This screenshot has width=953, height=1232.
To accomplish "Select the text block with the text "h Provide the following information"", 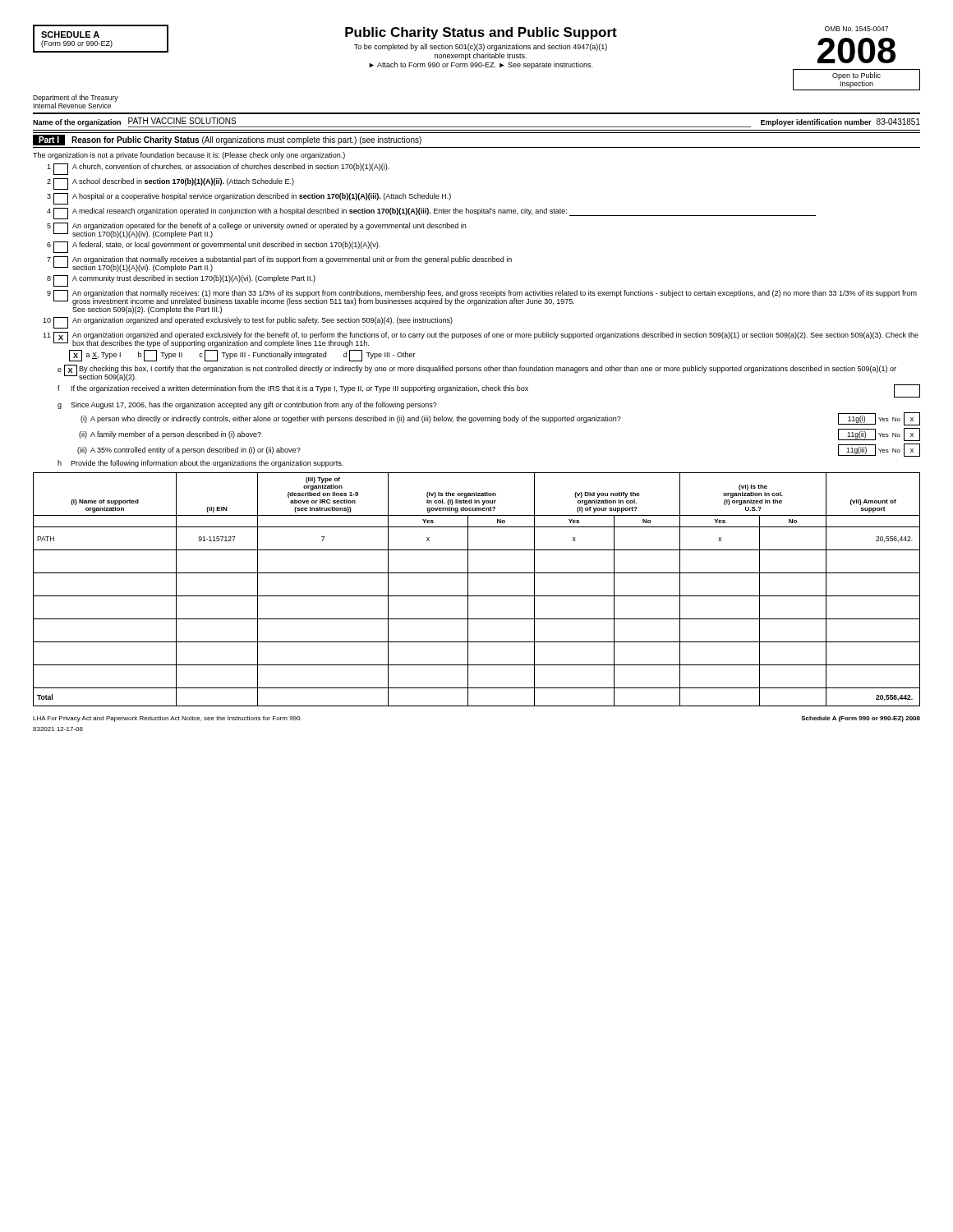I will click(201, 463).
